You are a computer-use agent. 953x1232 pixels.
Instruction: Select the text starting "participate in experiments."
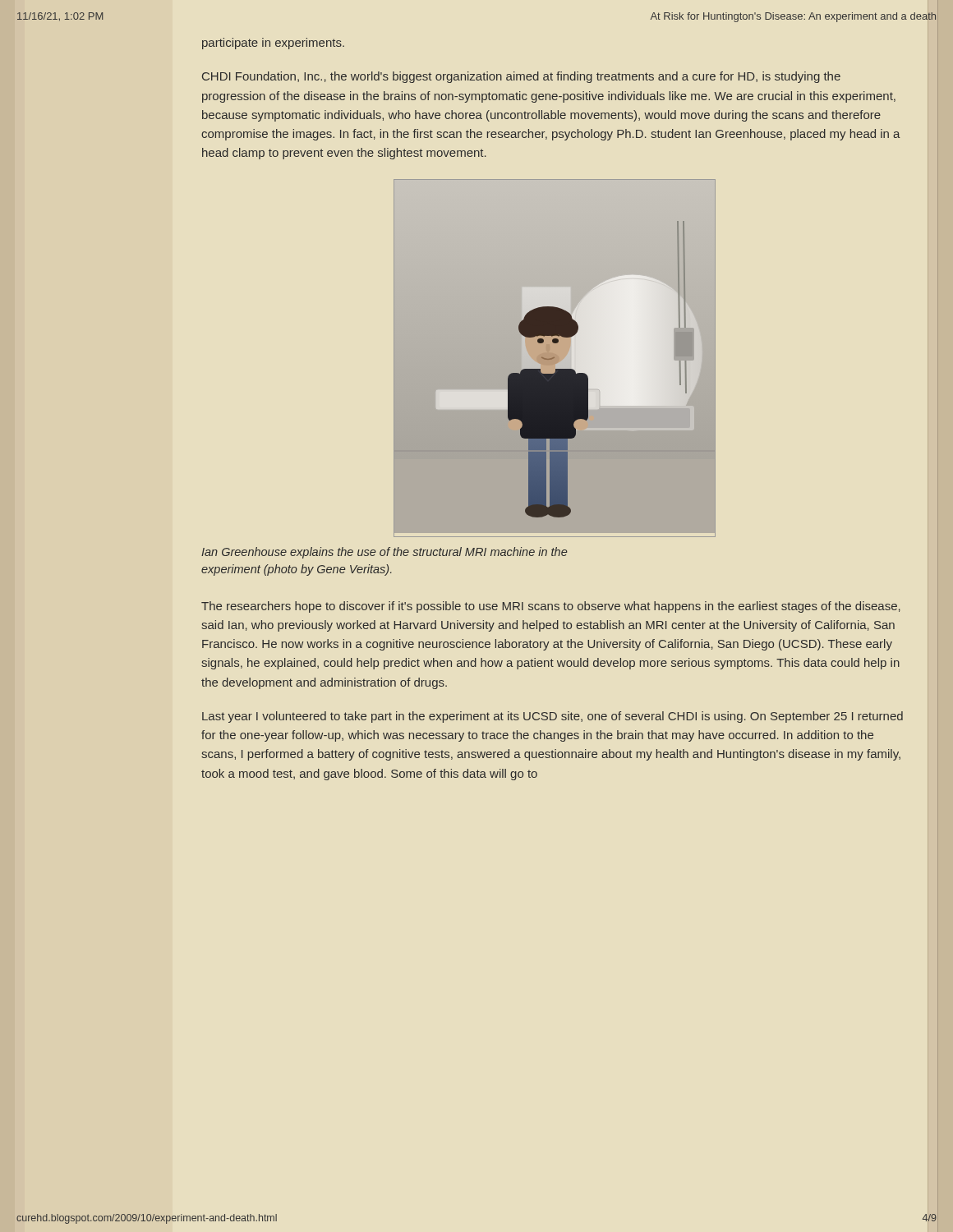click(273, 42)
